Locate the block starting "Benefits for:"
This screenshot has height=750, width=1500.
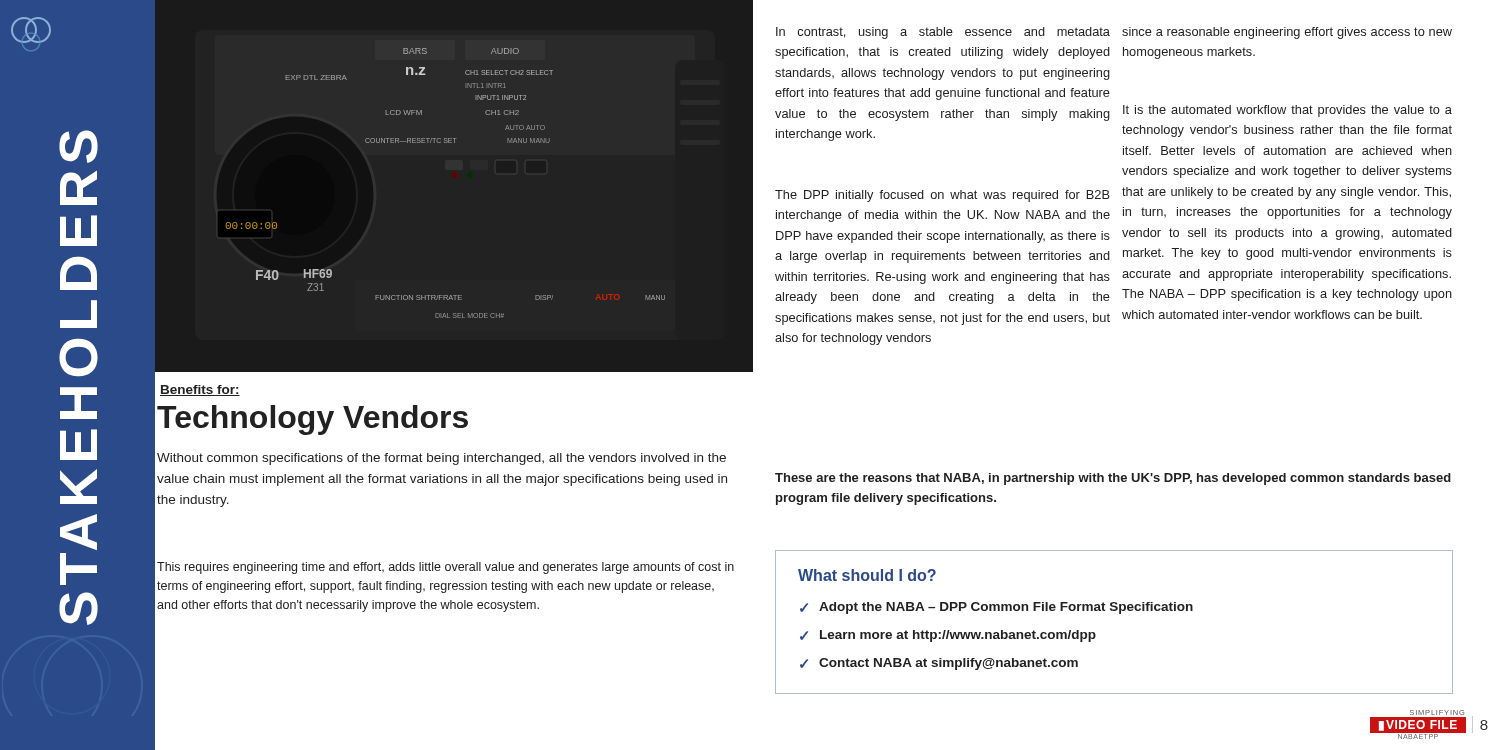click(x=200, y=389)
